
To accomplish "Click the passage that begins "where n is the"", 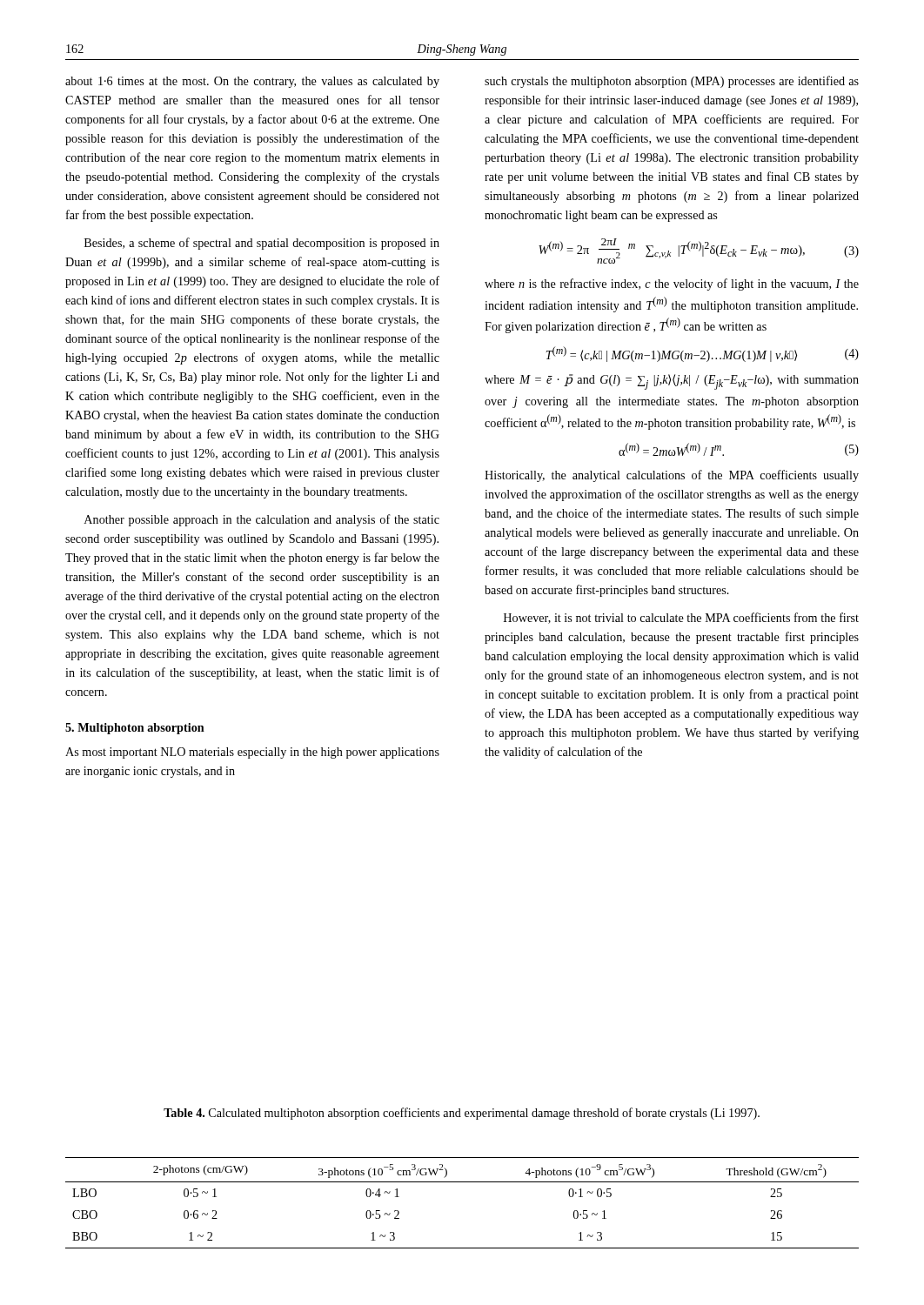I will pos(672,305).
